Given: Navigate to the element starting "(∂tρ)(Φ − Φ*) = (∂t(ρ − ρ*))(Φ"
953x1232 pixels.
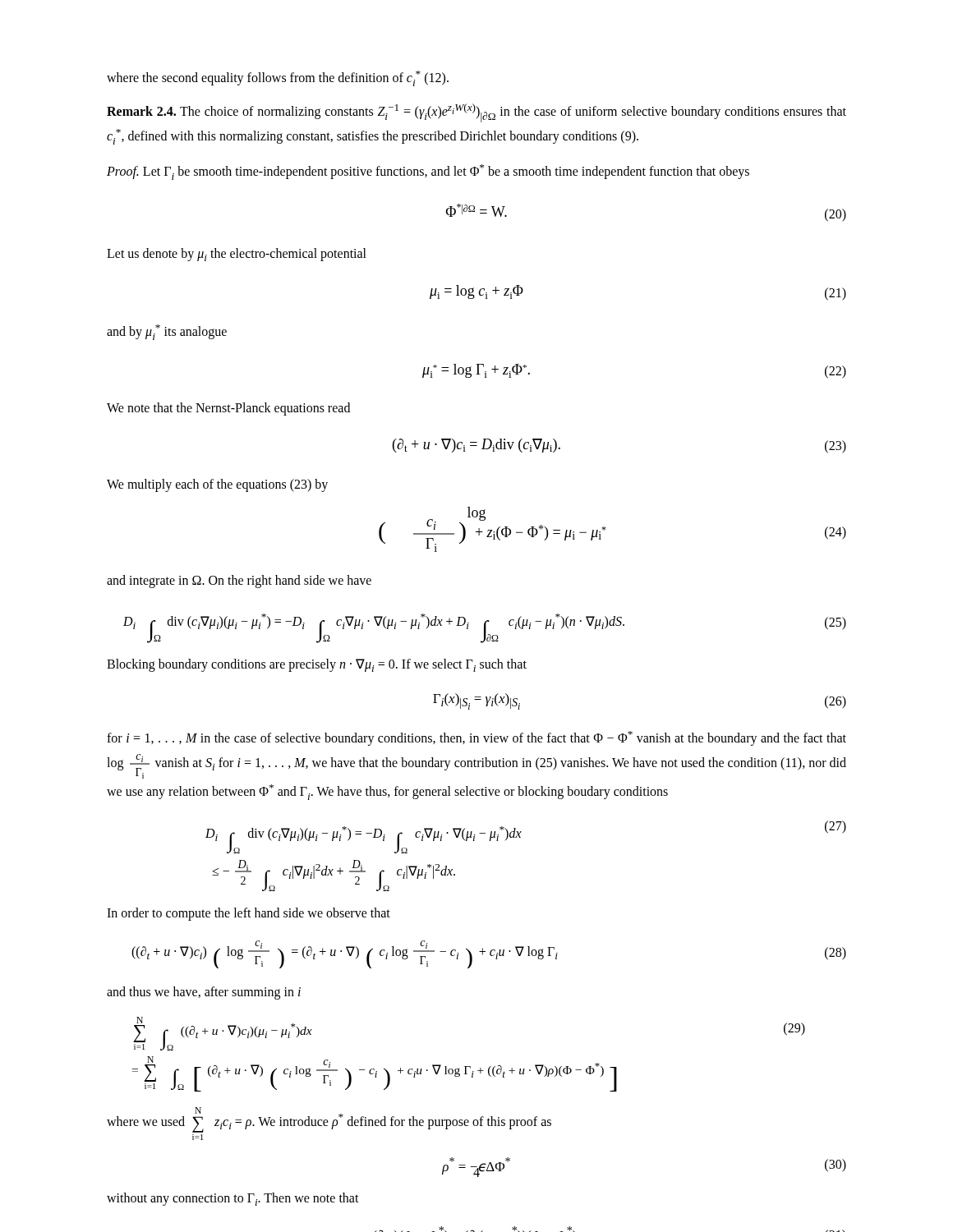Looking at the screenshot, I should tap(402, 1231).
